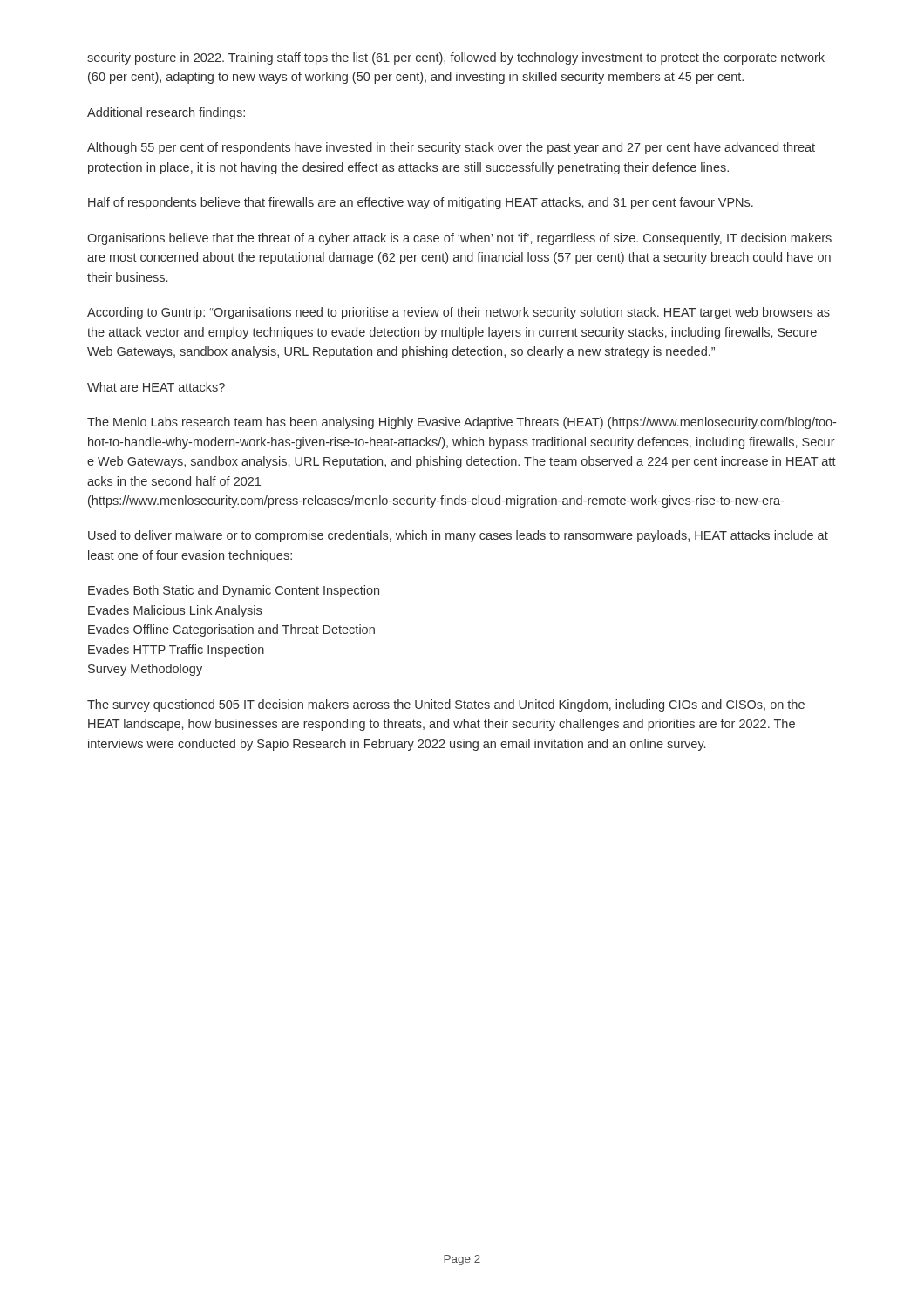The width and height of the screenshot is (924, 1308).
Task: Click where it says "Survey Methodology"
Action: pos(145,669)
